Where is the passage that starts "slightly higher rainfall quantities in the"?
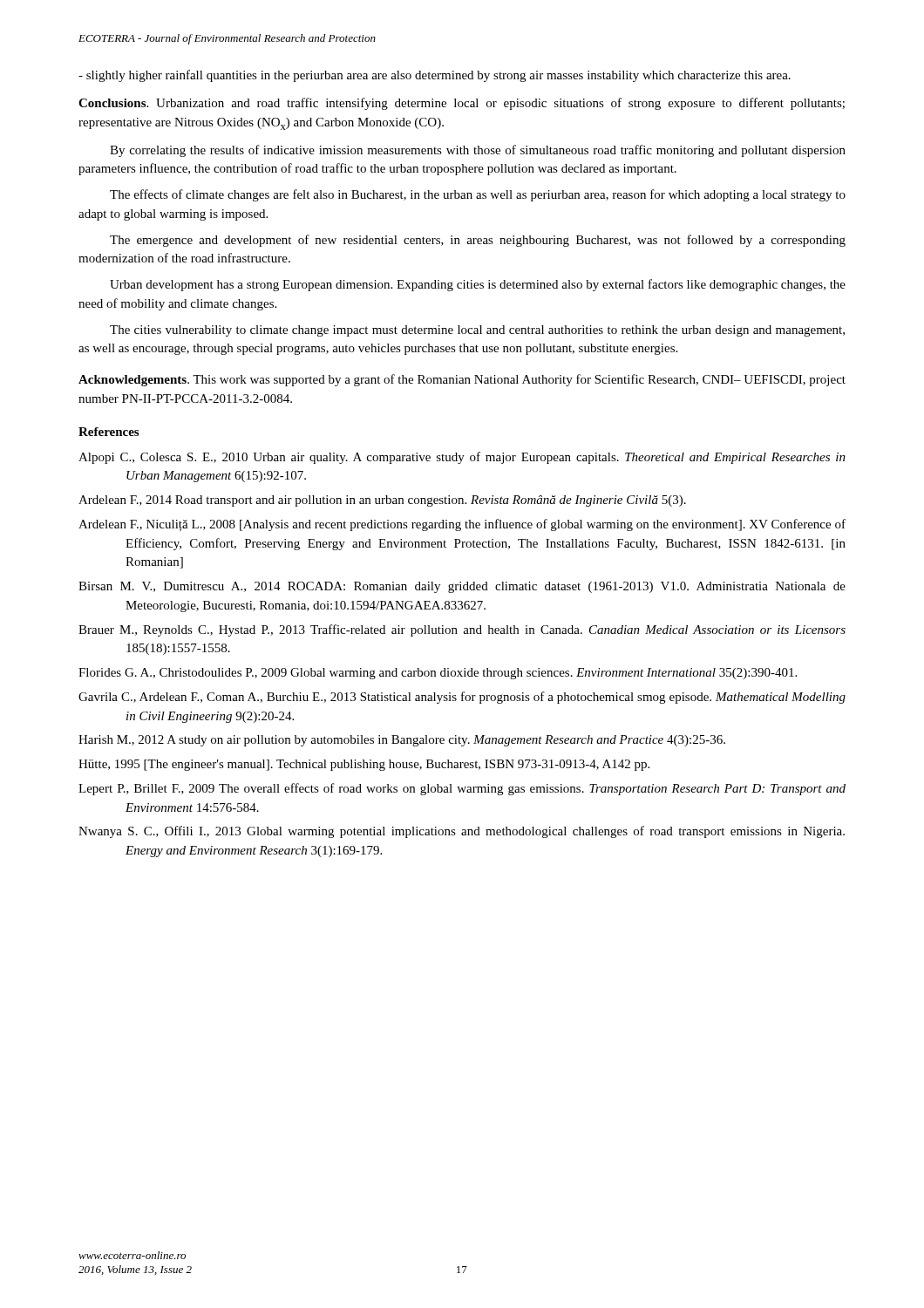This screenshot has width=924, height=1308. pos(462,76)
